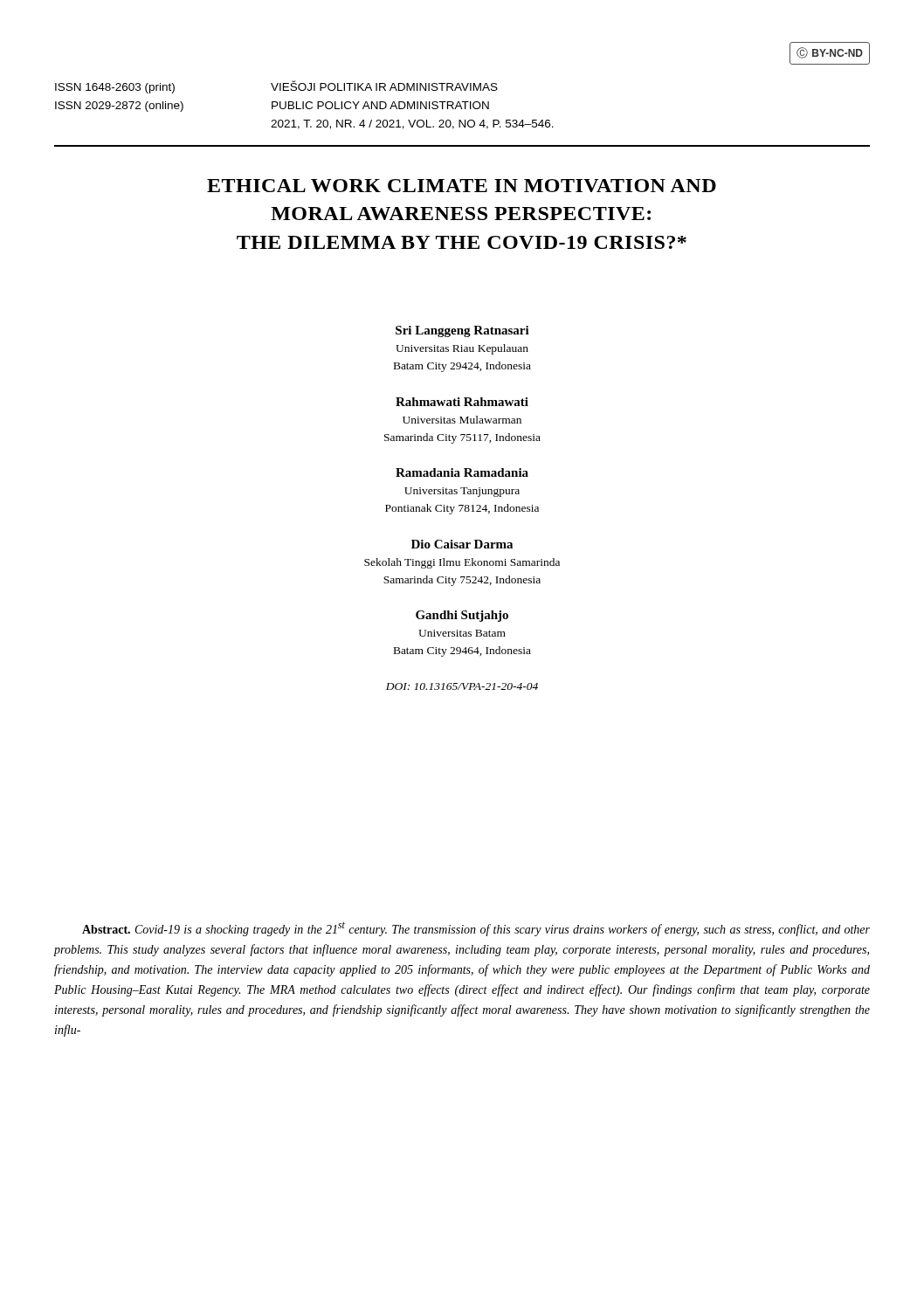The height and width of the screenshot is (1310, 924).
Task: Click on the passage starting "Gandhi Sutjahjo Universitas BatamBatam City 29464, Indonesia"
Action: point(462,634)
